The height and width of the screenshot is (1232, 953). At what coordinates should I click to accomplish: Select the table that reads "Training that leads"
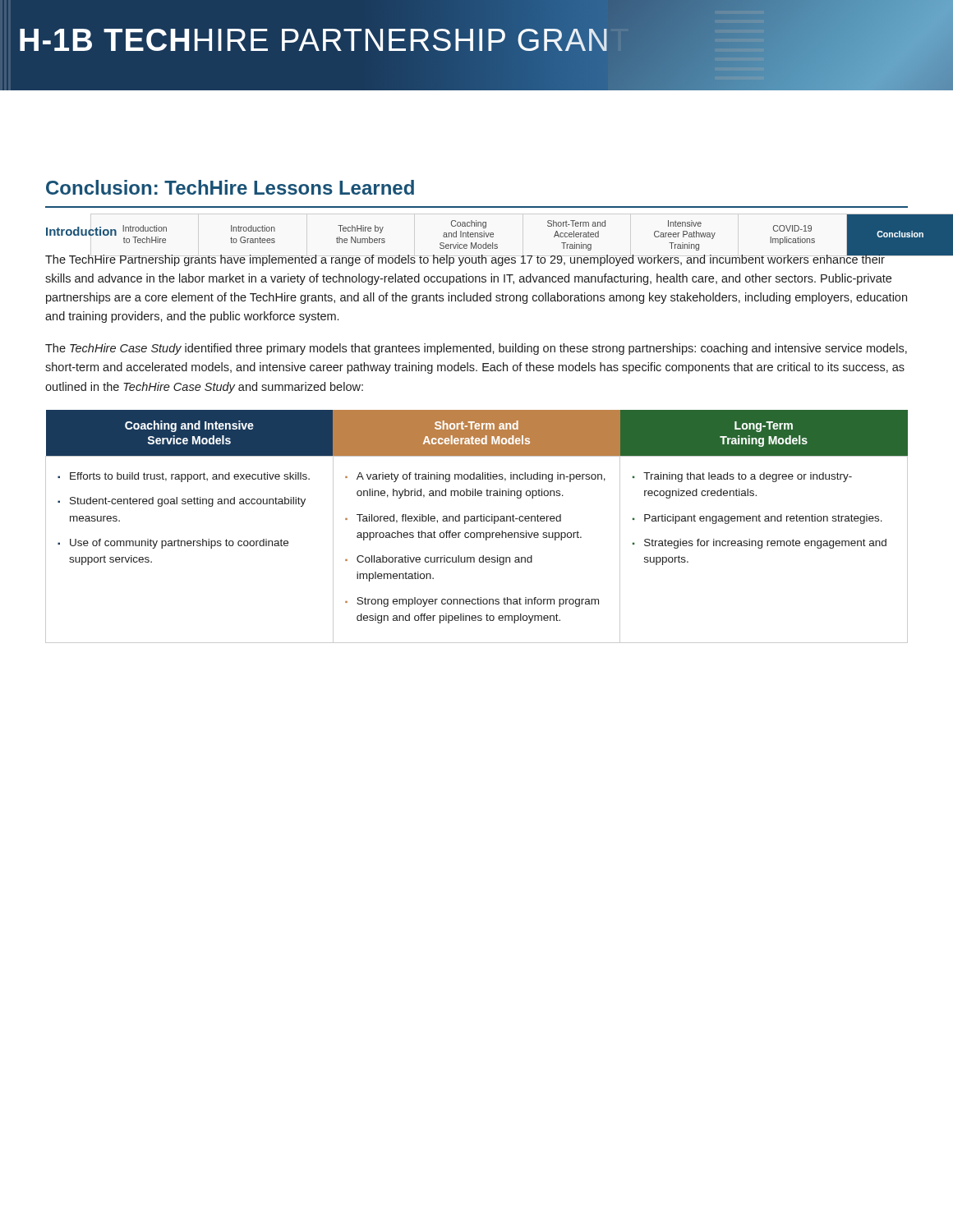pos(476,526)
